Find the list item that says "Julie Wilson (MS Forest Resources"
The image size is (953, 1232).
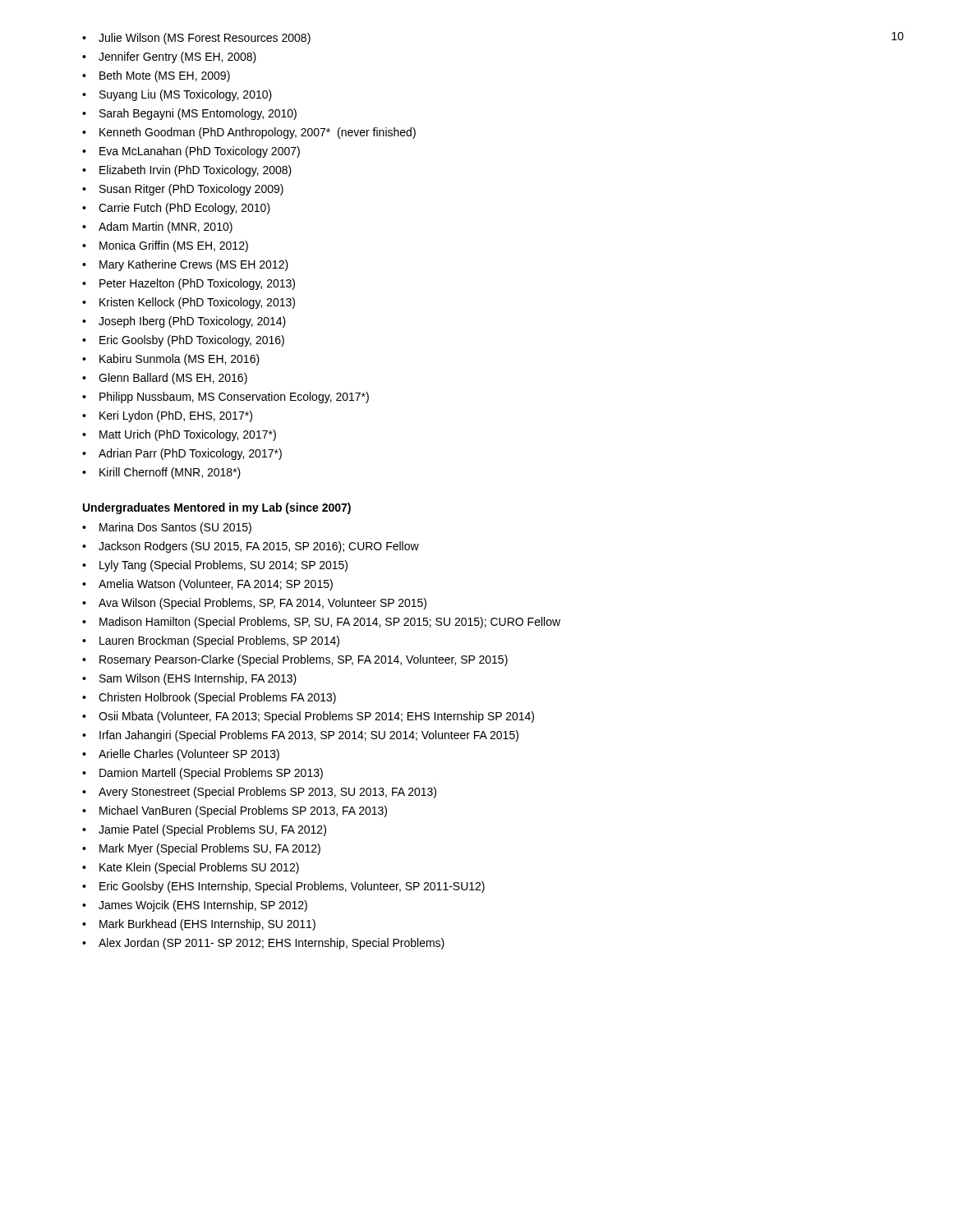click(x=196, y=39)
